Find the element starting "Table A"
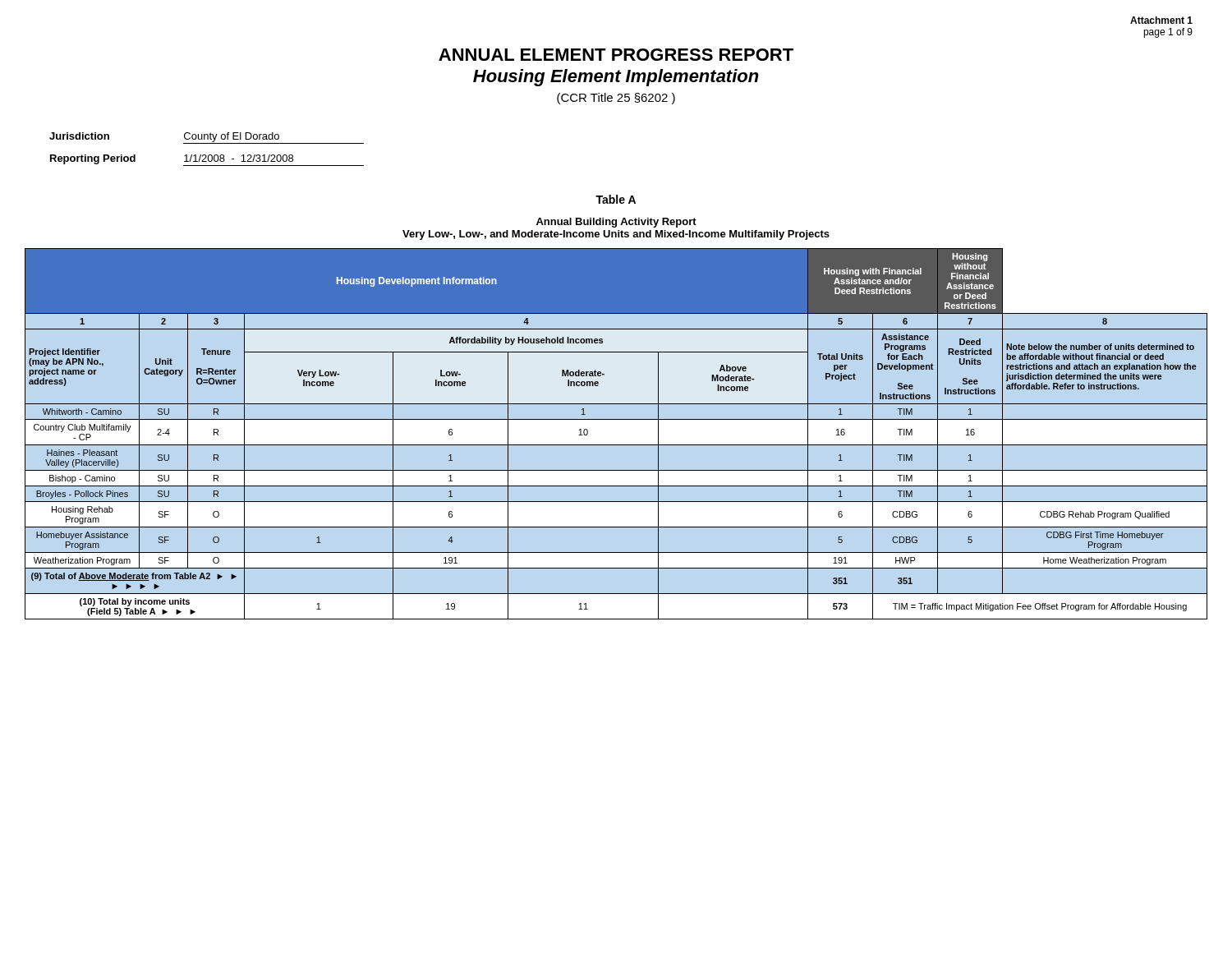Viewport: 1232px width, 953px height. 616,200
